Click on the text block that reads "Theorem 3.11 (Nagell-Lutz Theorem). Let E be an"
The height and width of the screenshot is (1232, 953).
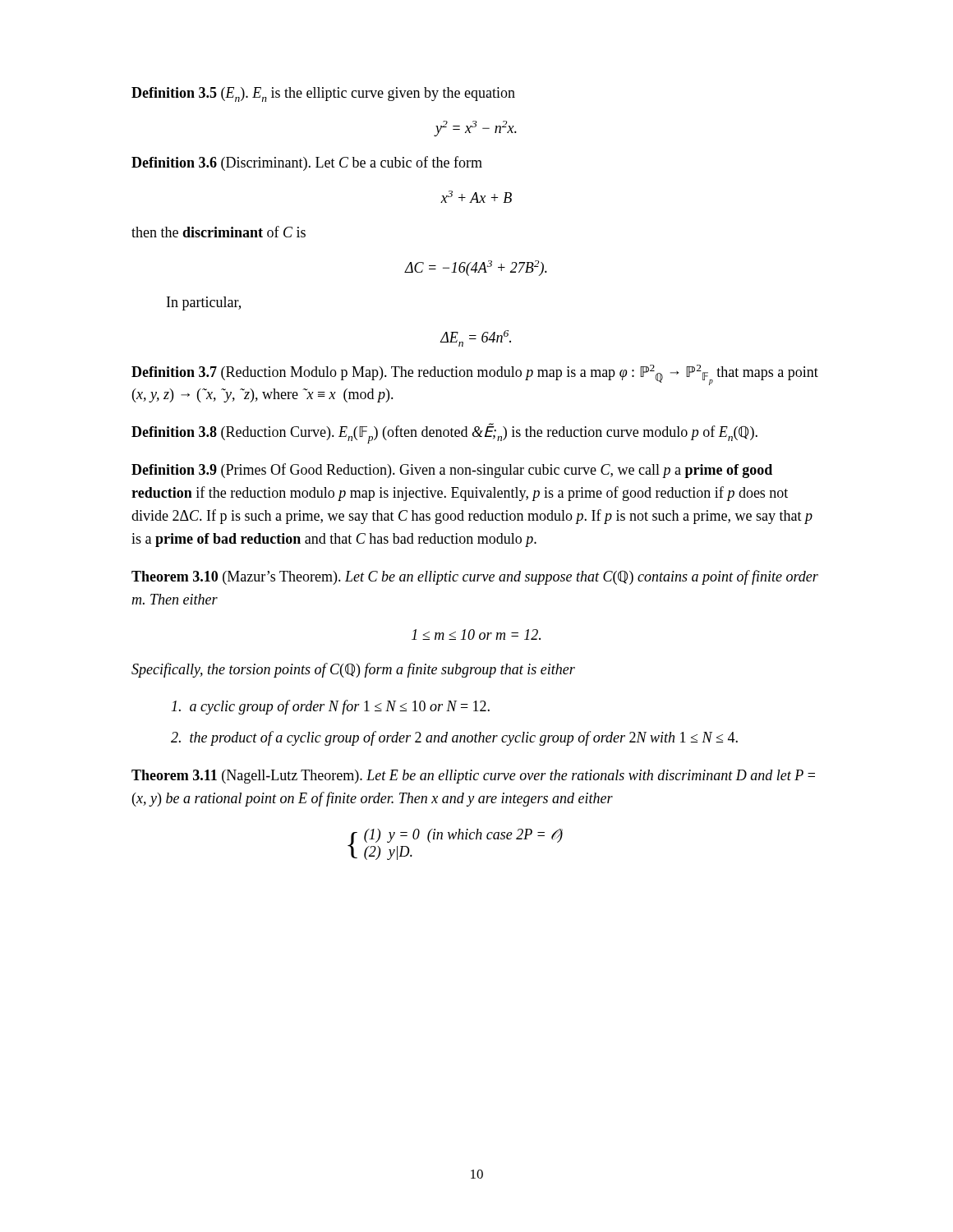point(476,813)
